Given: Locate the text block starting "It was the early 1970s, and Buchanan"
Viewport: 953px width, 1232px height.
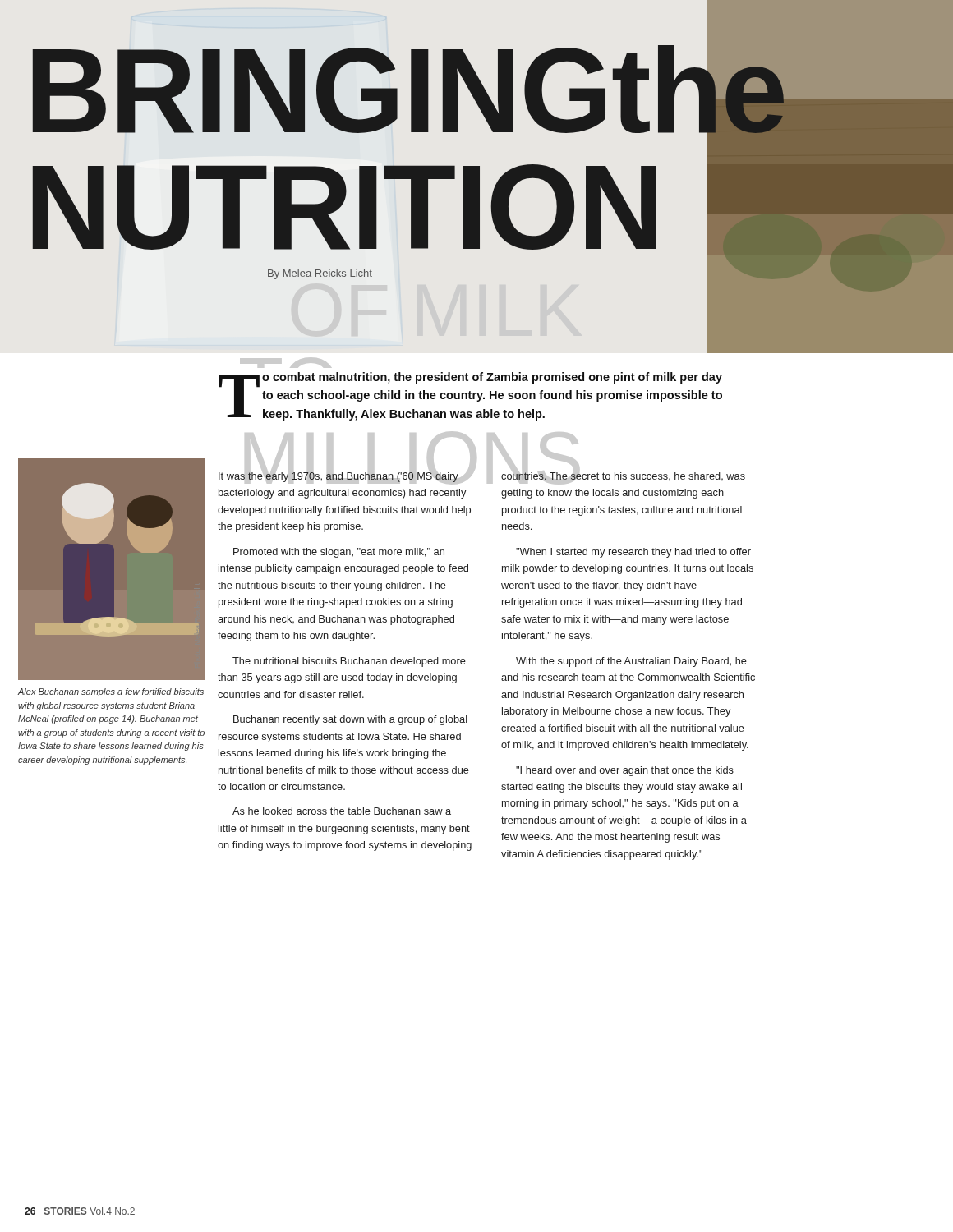Looking at the screenshot, I should tap(345, 661).
